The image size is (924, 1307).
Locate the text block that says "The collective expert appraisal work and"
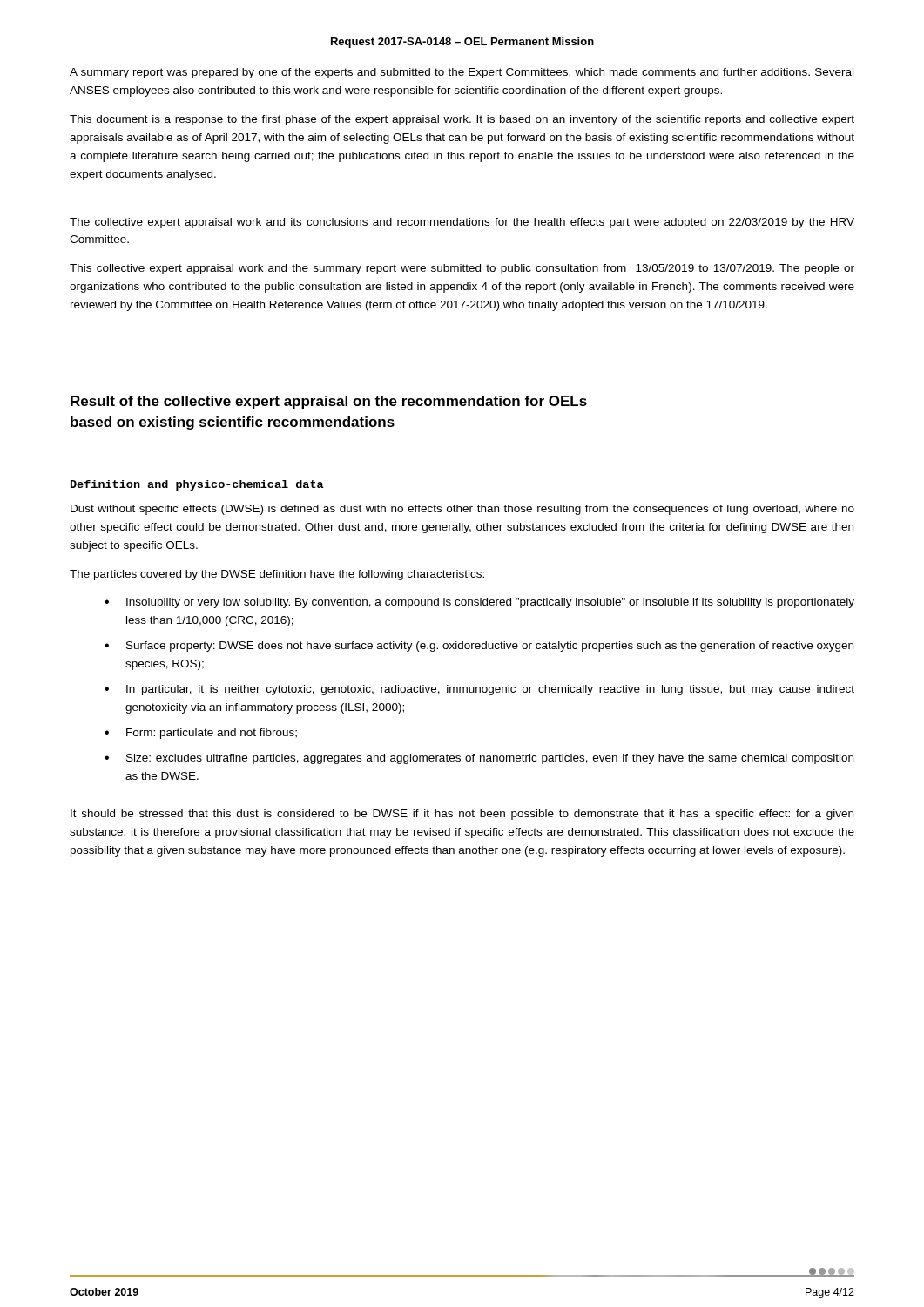[x=462, y=230]
